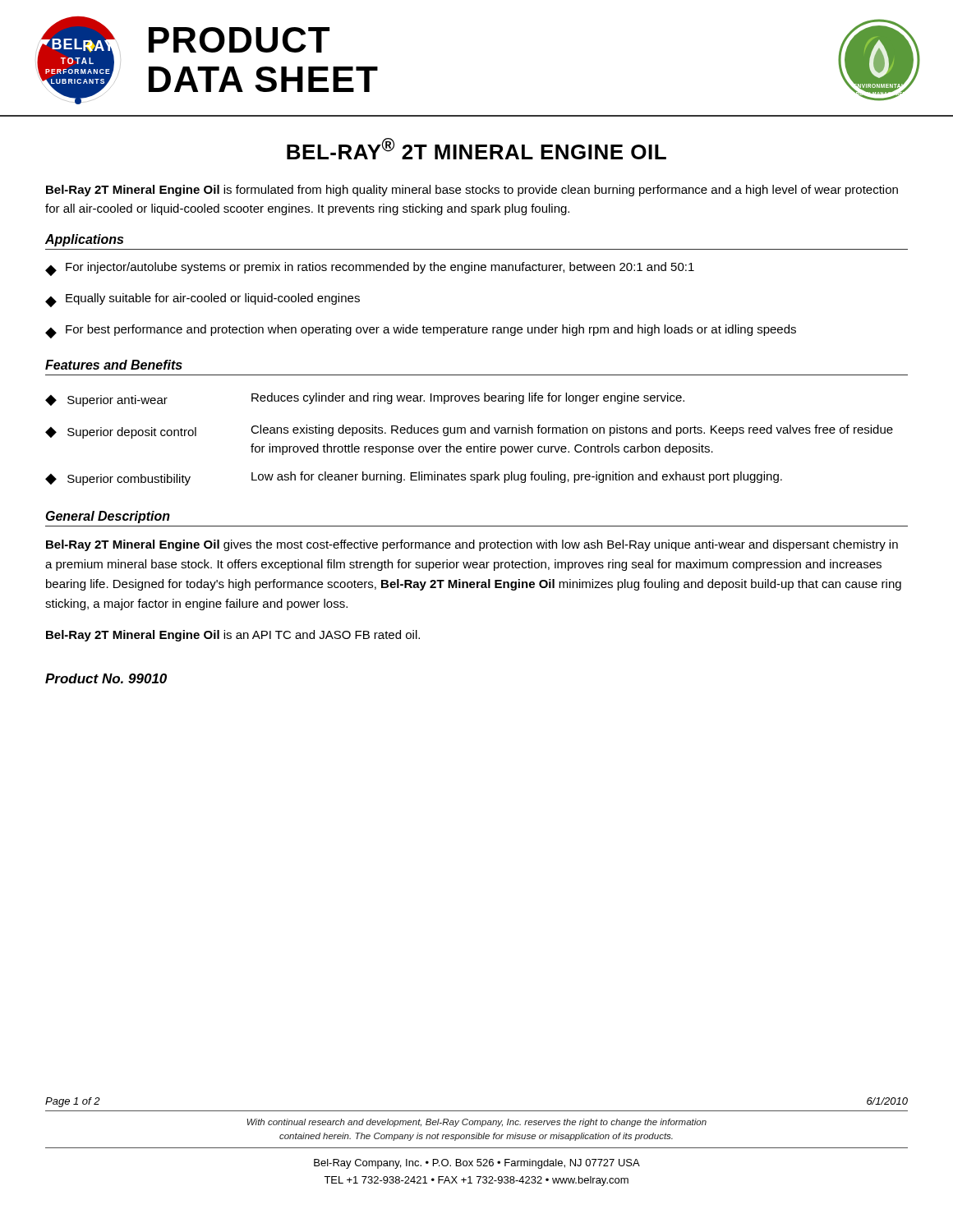Click on the element starting "Product No. 99010"
Screen dimensions: 1232x953
pyautogui.click(x=106, y=679)
